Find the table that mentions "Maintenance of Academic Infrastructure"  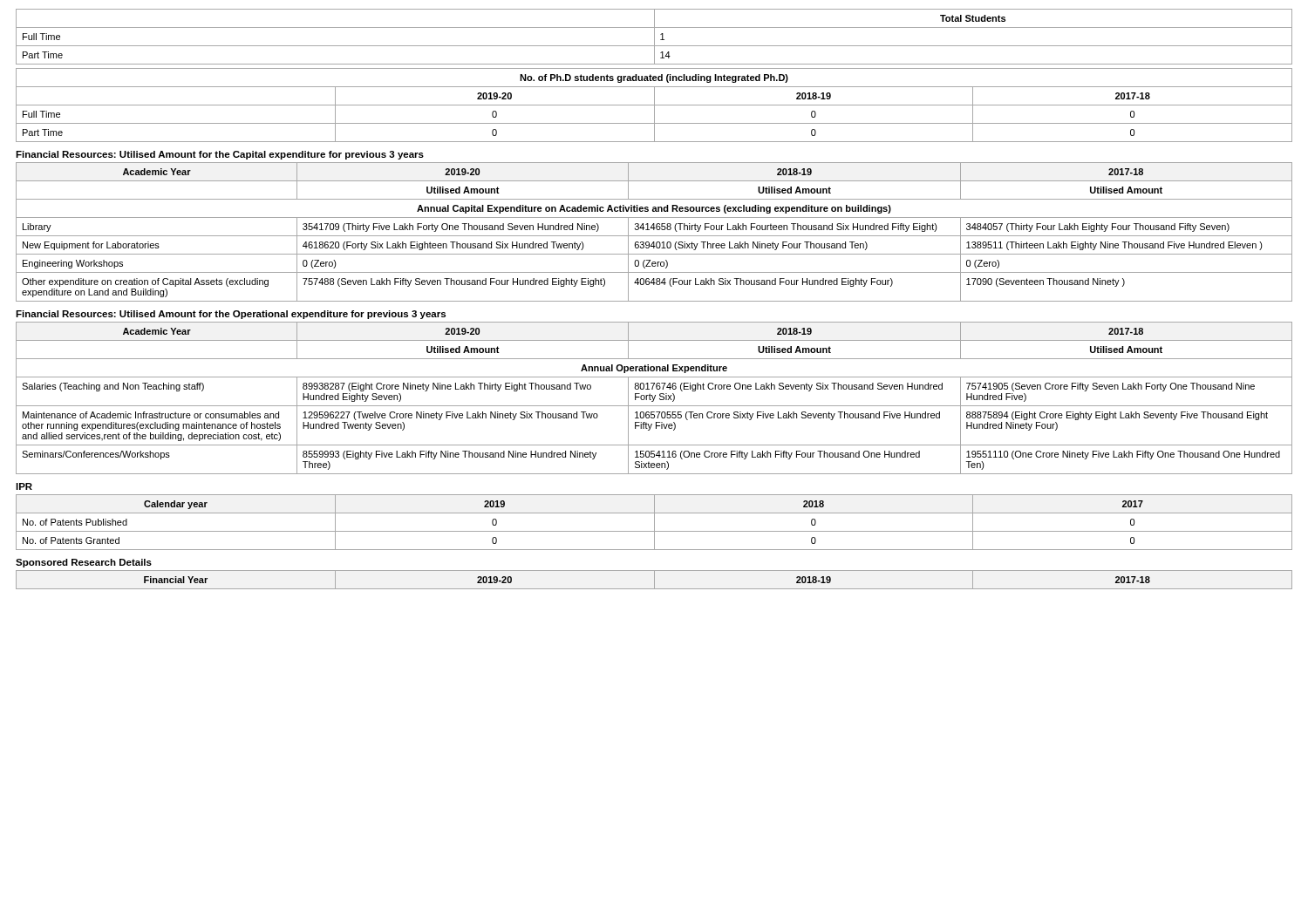coord(654,398)
